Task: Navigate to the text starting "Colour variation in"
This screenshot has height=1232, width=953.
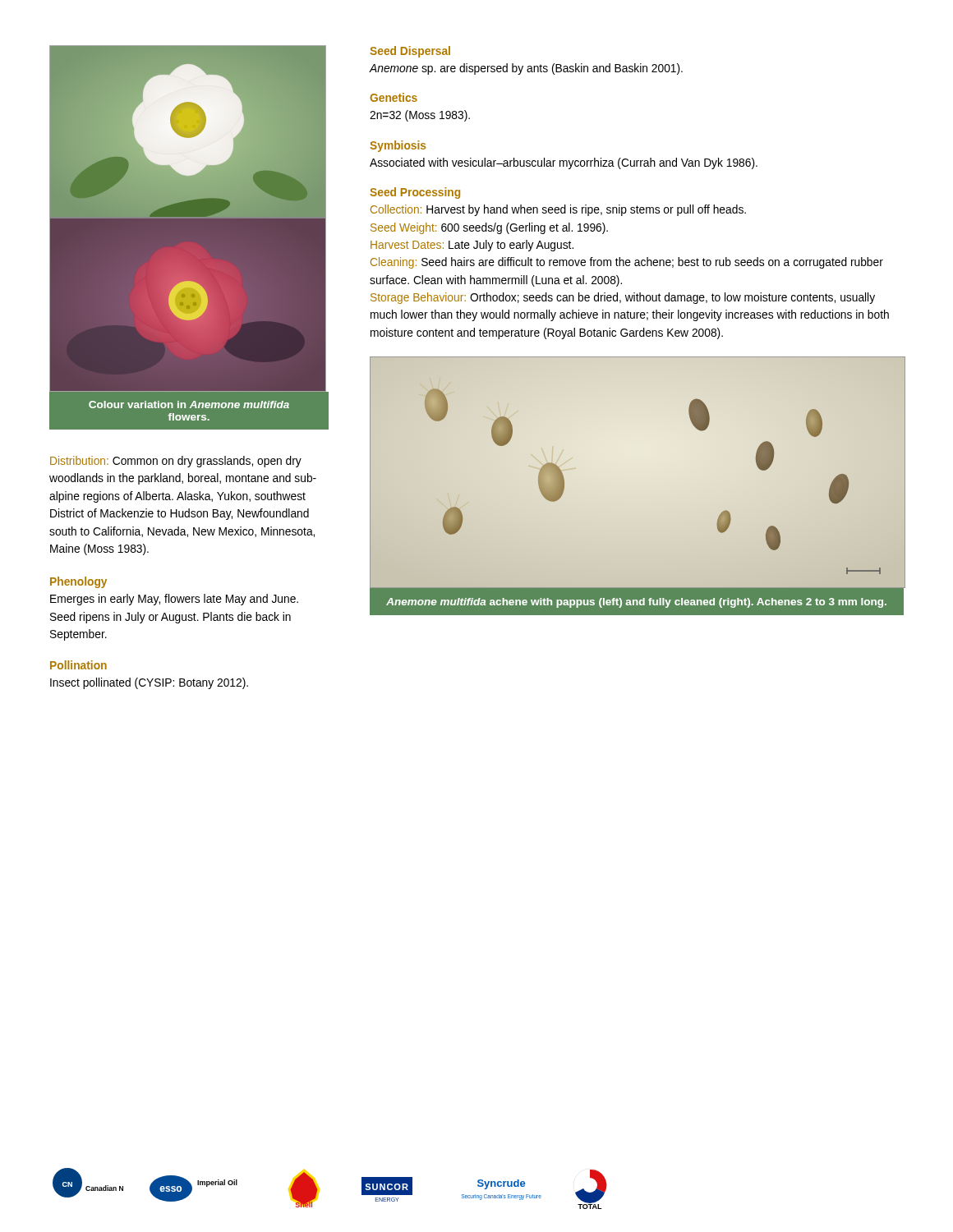Action: 189,411
